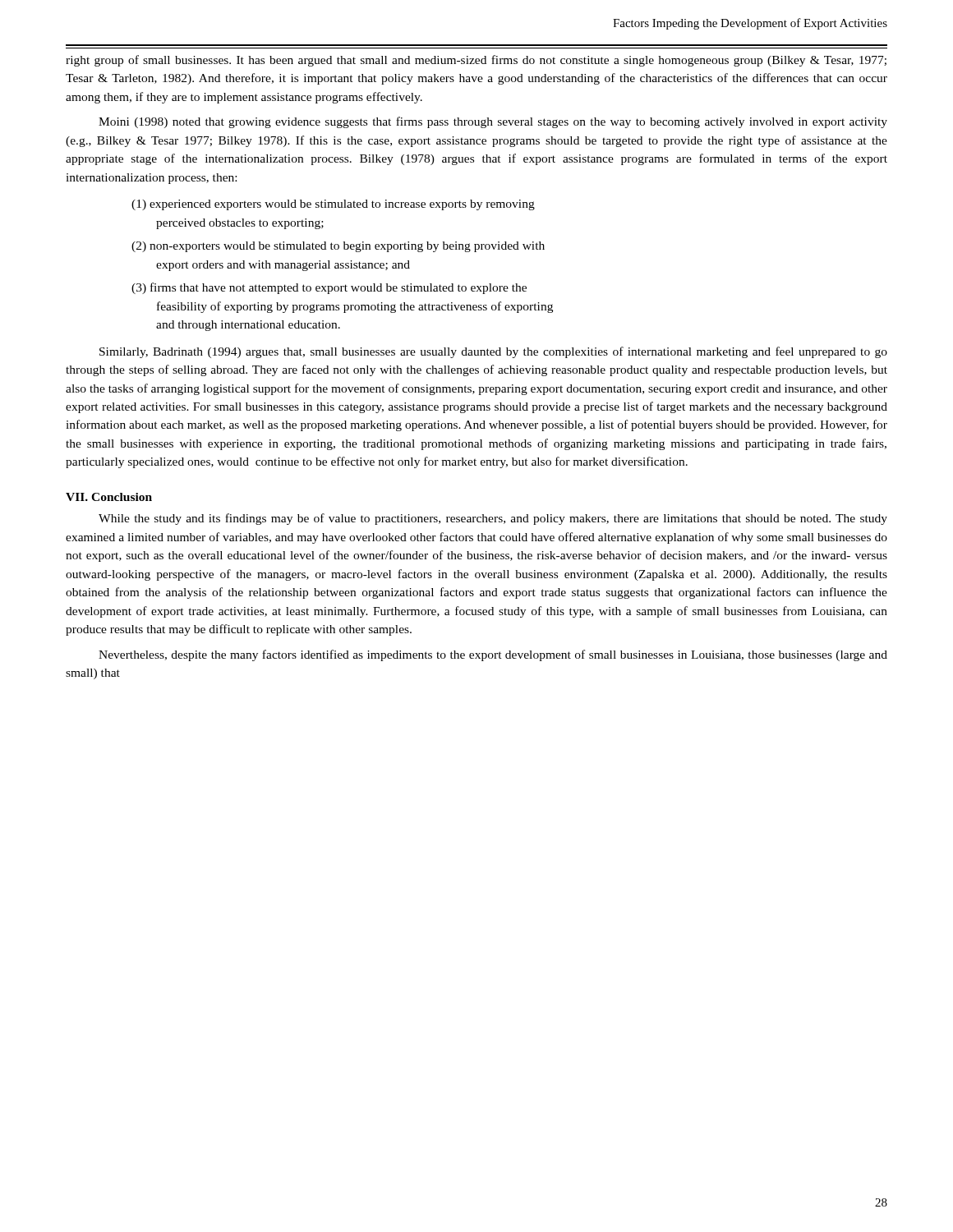Select the text block that reads "Similarly, Badrinath (1994) argues that,"
This screenshot has width=953, height=1232.
coord(476,407)
